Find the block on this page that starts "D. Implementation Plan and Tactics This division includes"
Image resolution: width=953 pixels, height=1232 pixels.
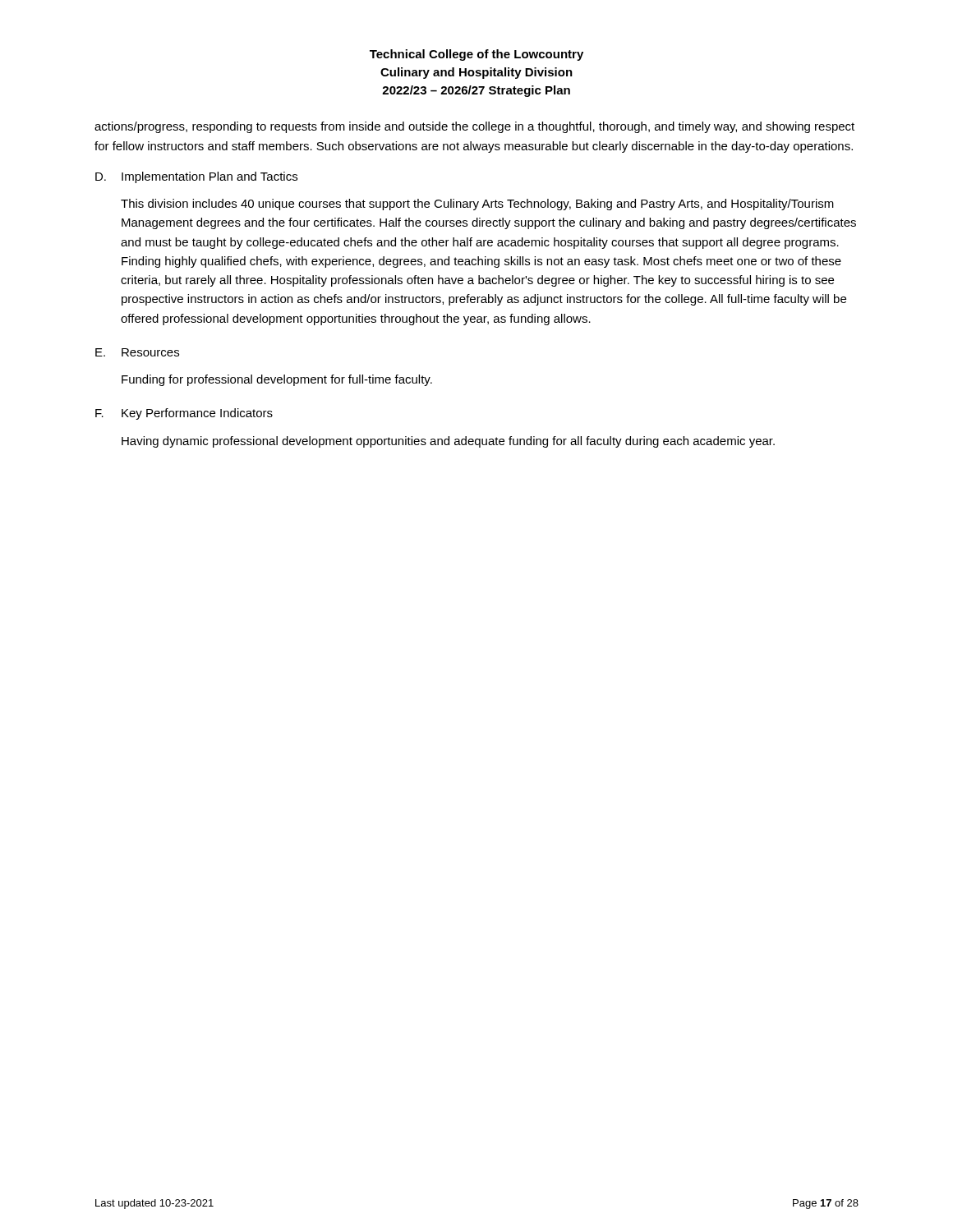pyautogui.click(x=476, y=251)
